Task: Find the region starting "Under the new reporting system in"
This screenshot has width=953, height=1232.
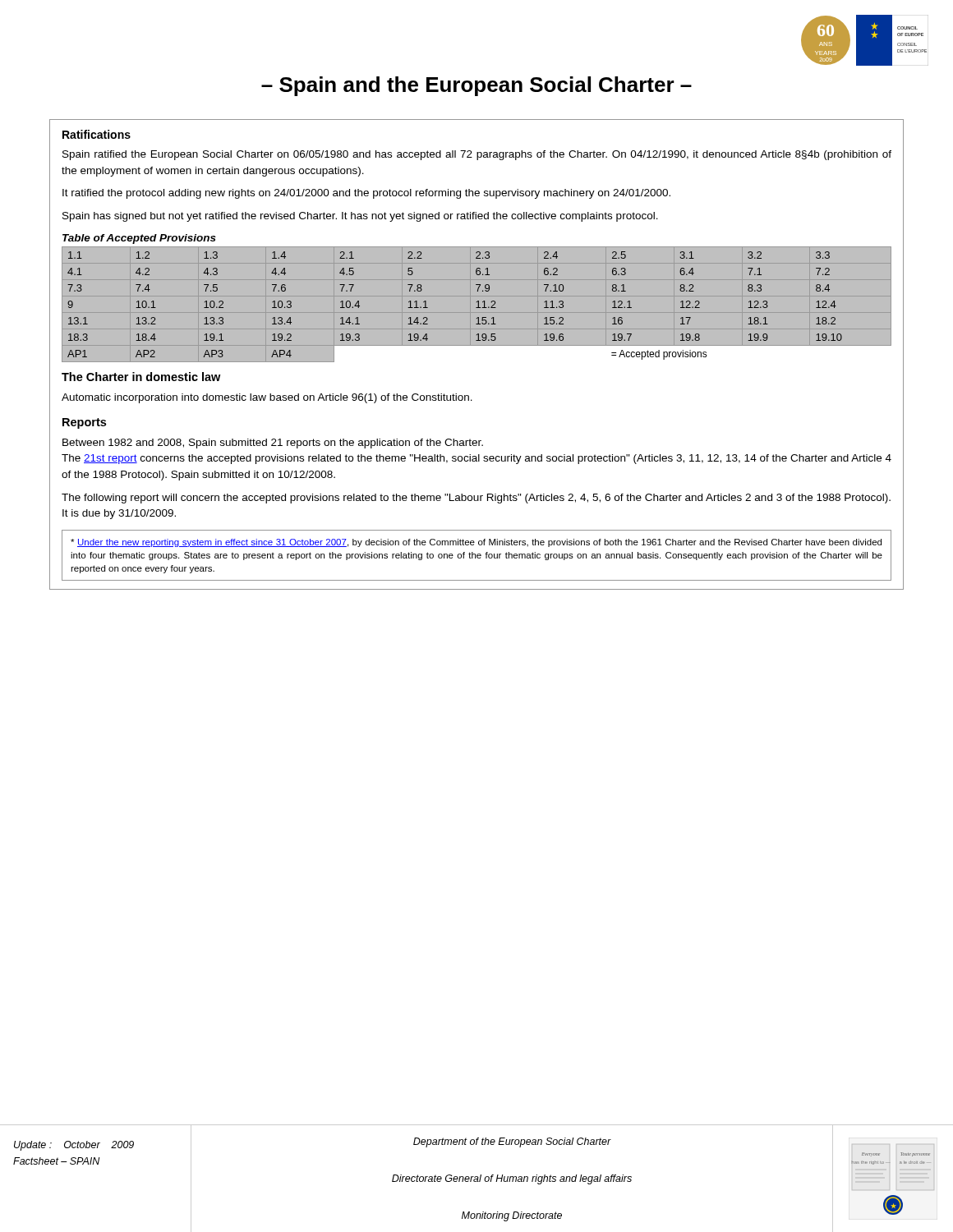Action: pos(476,555)
